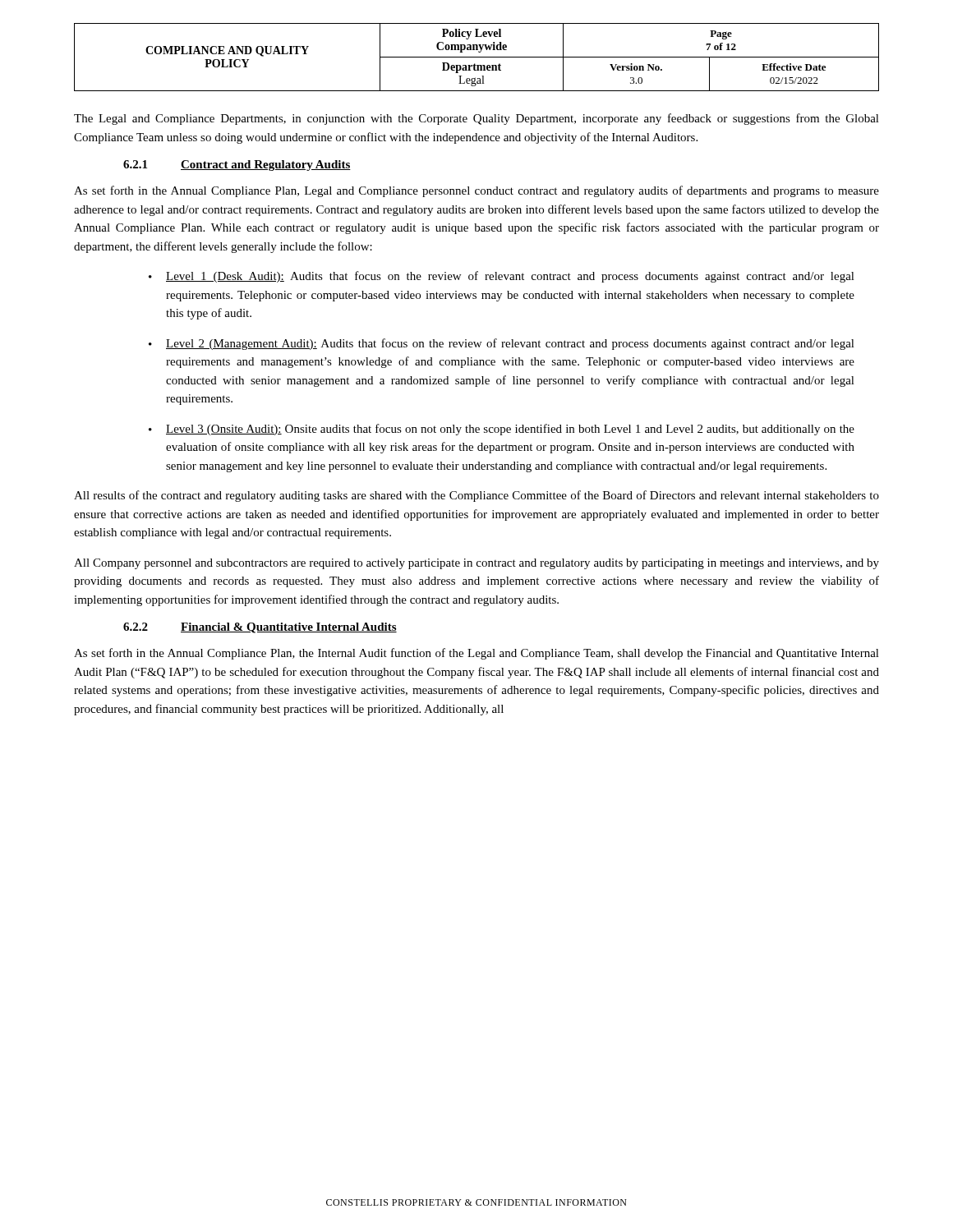953x1232 pixels.
Task: Select the list item that says "• Level 2 (Management Audit): Audits"
Action: (x=501, y=371)
